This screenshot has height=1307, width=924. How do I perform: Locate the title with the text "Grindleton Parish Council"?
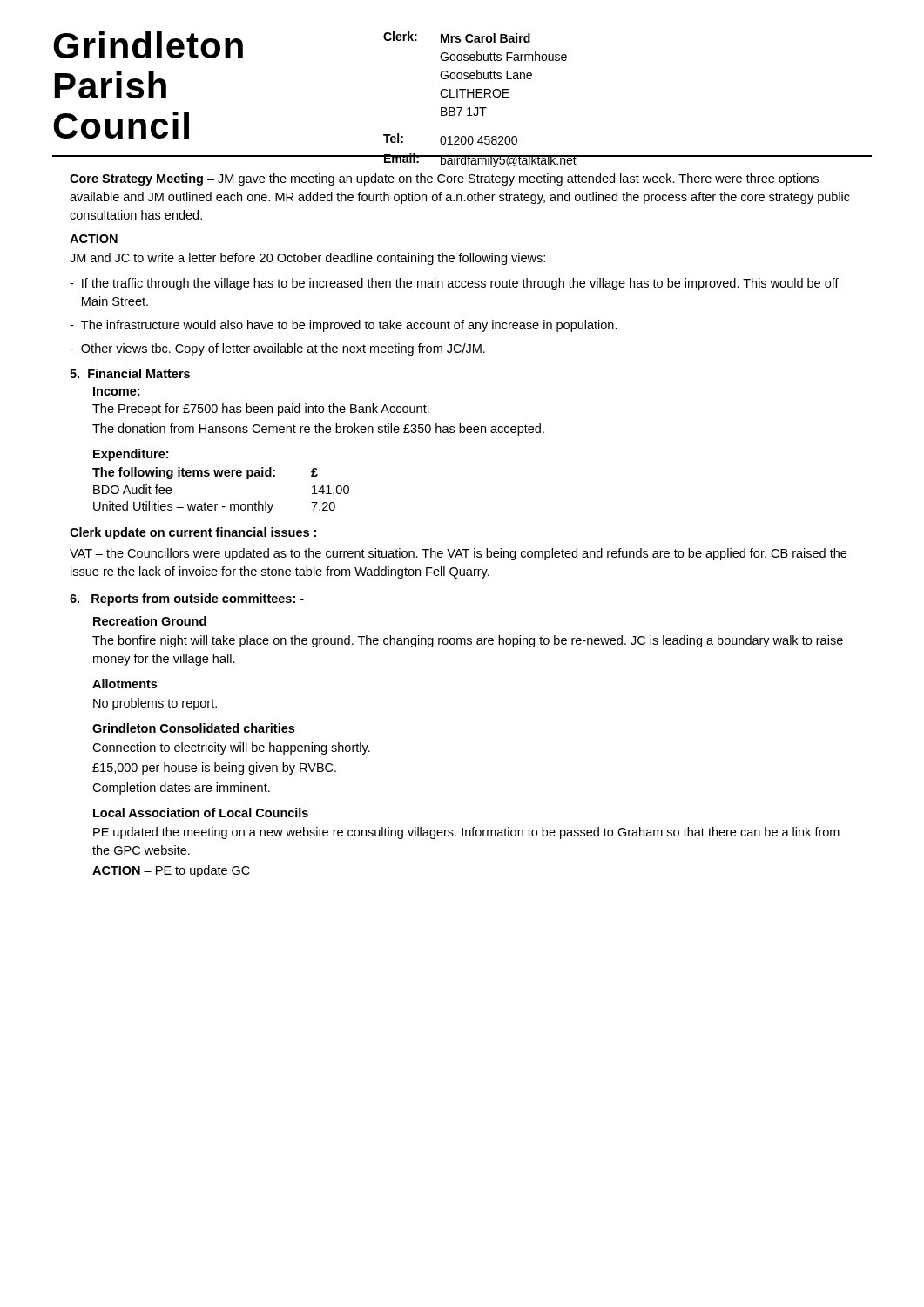click(148, 45)
